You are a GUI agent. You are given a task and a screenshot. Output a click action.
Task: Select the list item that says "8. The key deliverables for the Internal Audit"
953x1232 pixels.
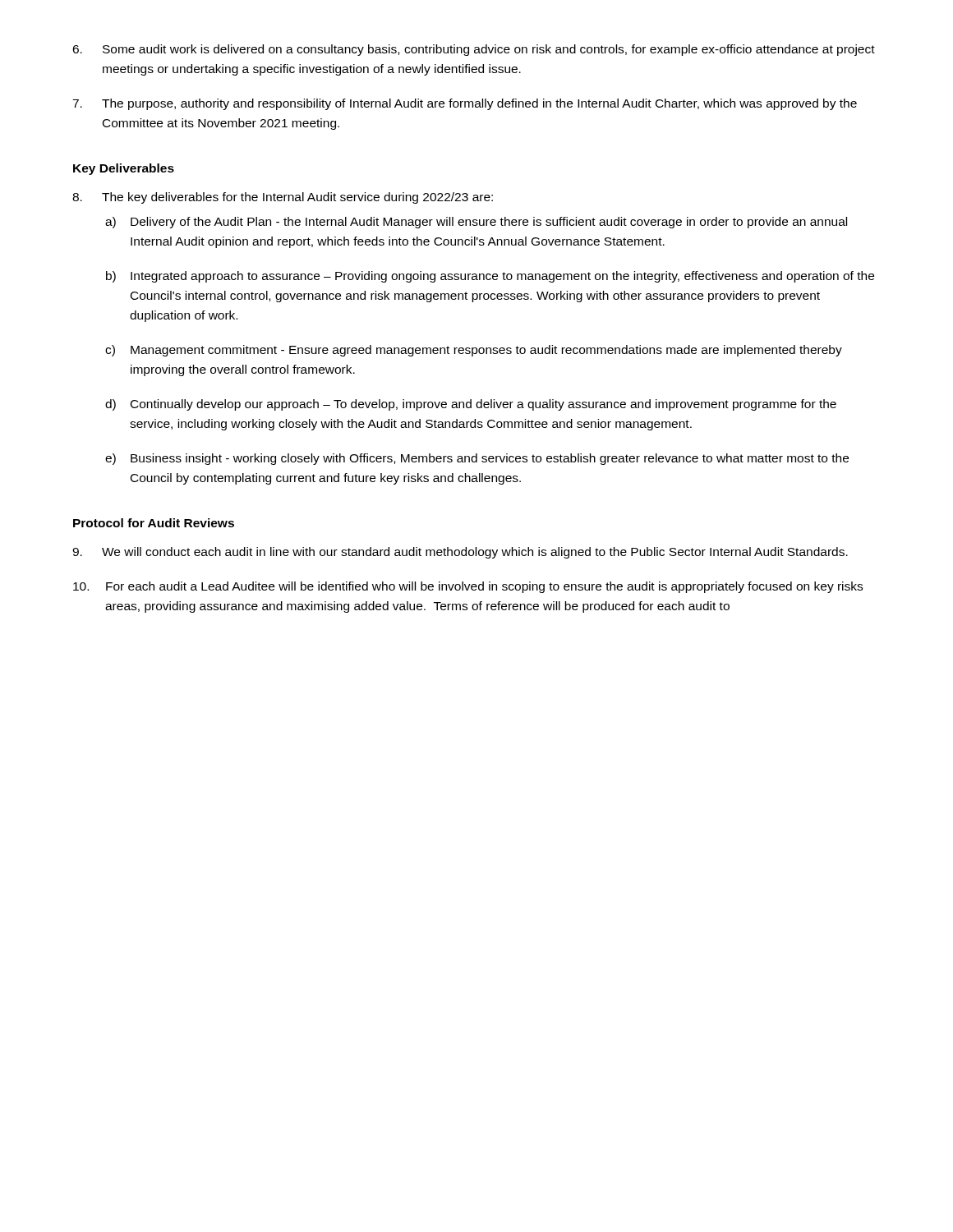476,197
